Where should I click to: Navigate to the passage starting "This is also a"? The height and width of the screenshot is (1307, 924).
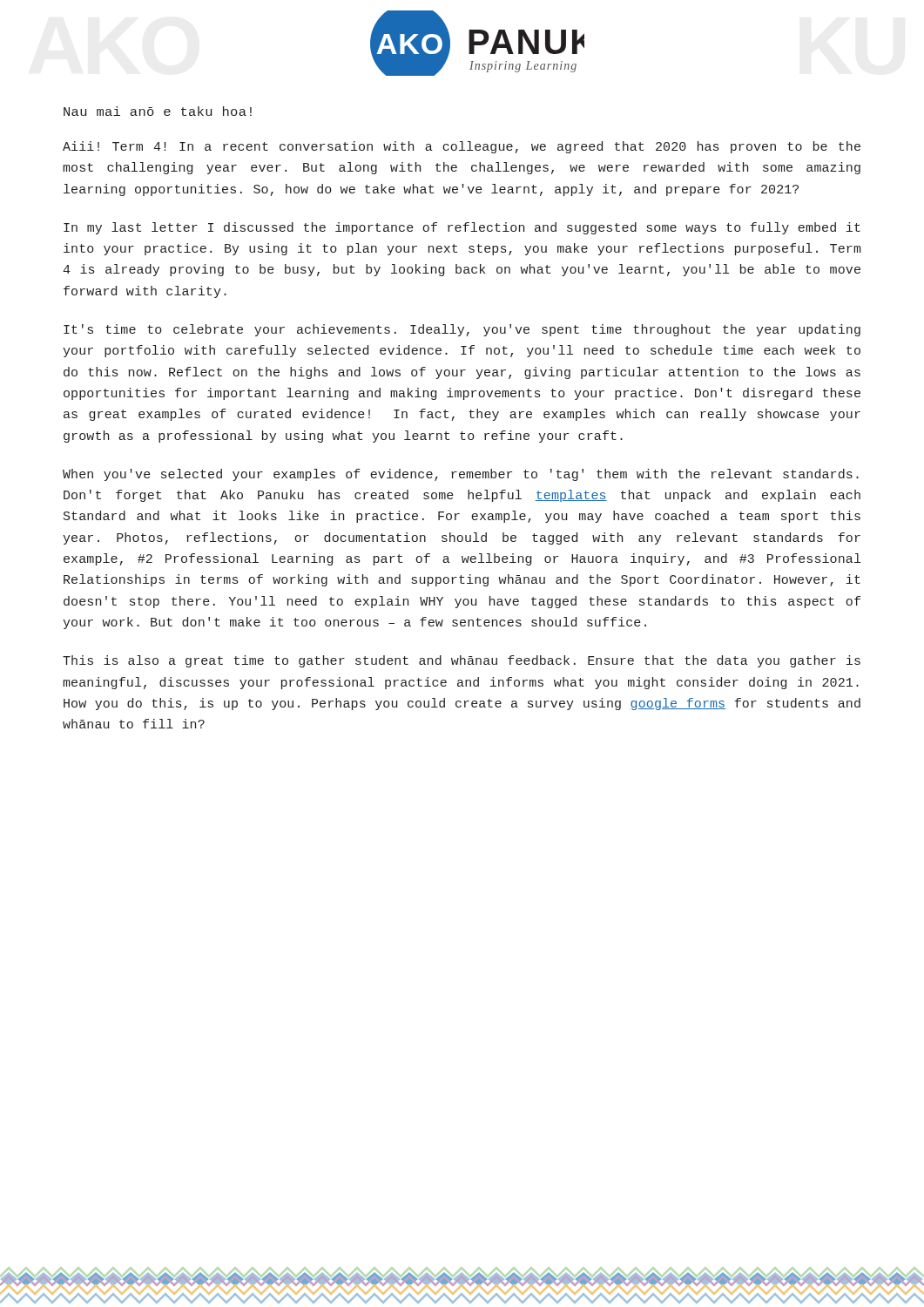[x=462, y=694]
